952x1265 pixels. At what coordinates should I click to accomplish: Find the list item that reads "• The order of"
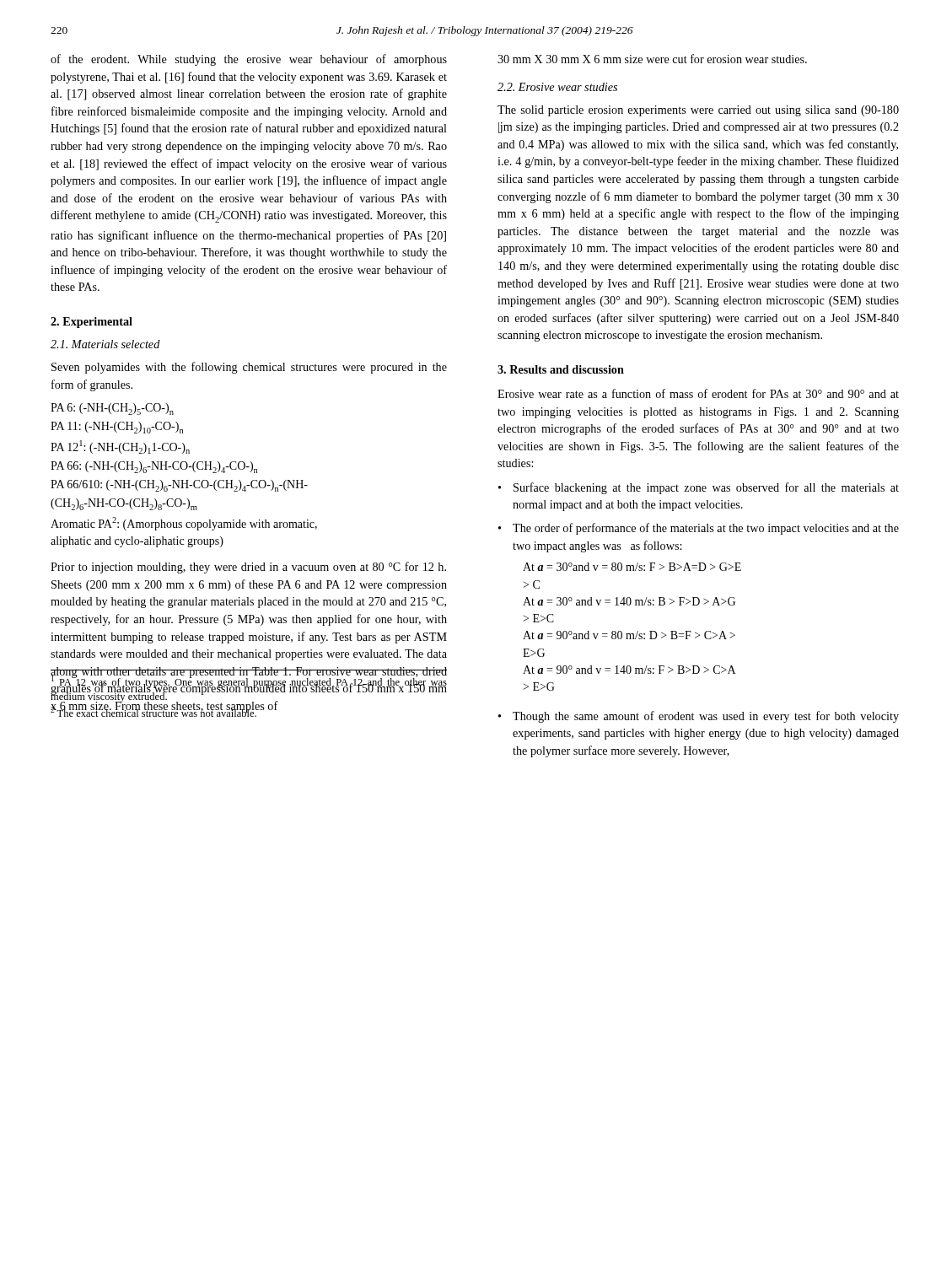pyautogui.click(x=698, y=610)
